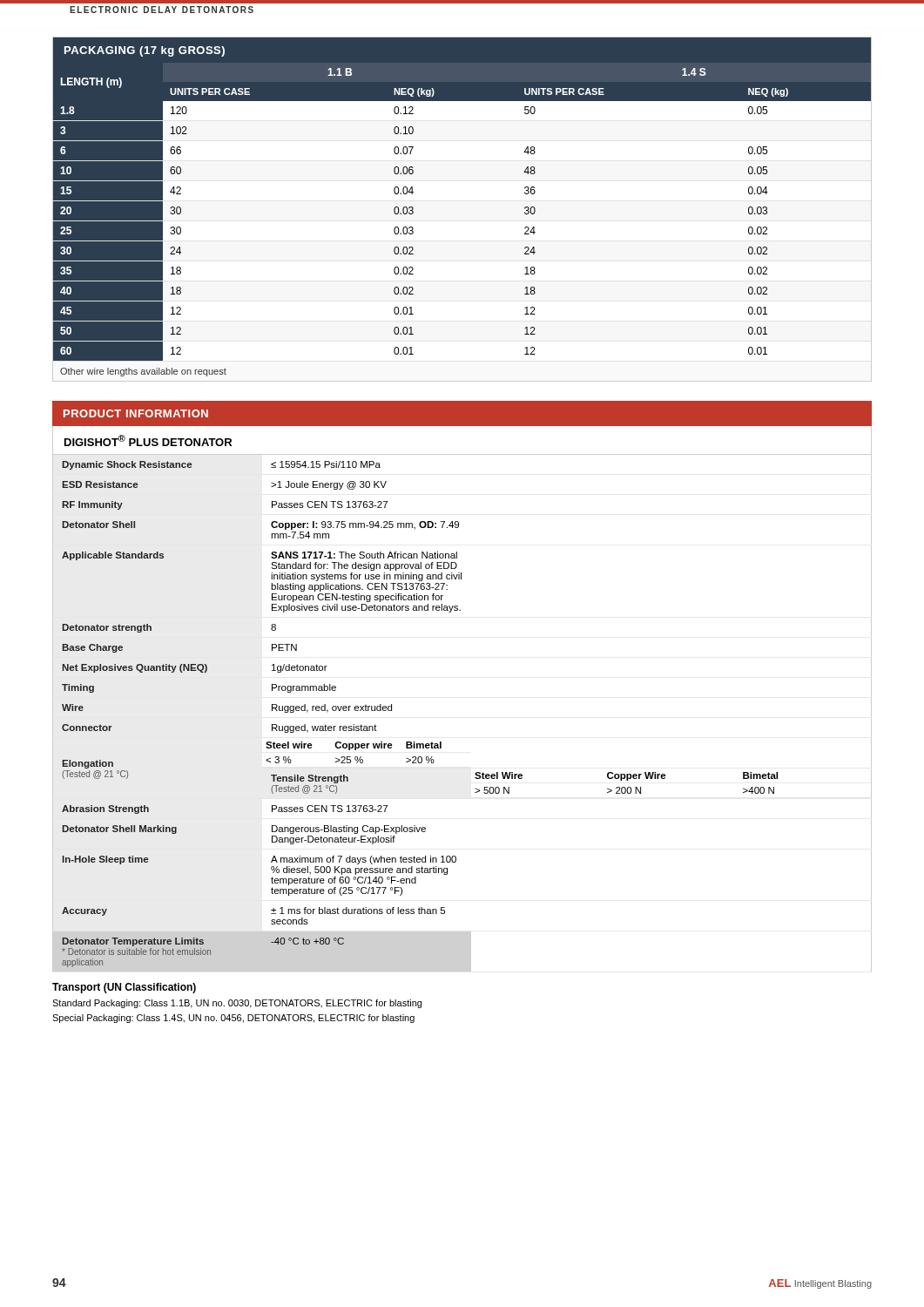The width and height of the screenshot is (924, 1307).
Task: Click on the section header that says "Transport (UN Classification)"
Action: pos(124,988)
